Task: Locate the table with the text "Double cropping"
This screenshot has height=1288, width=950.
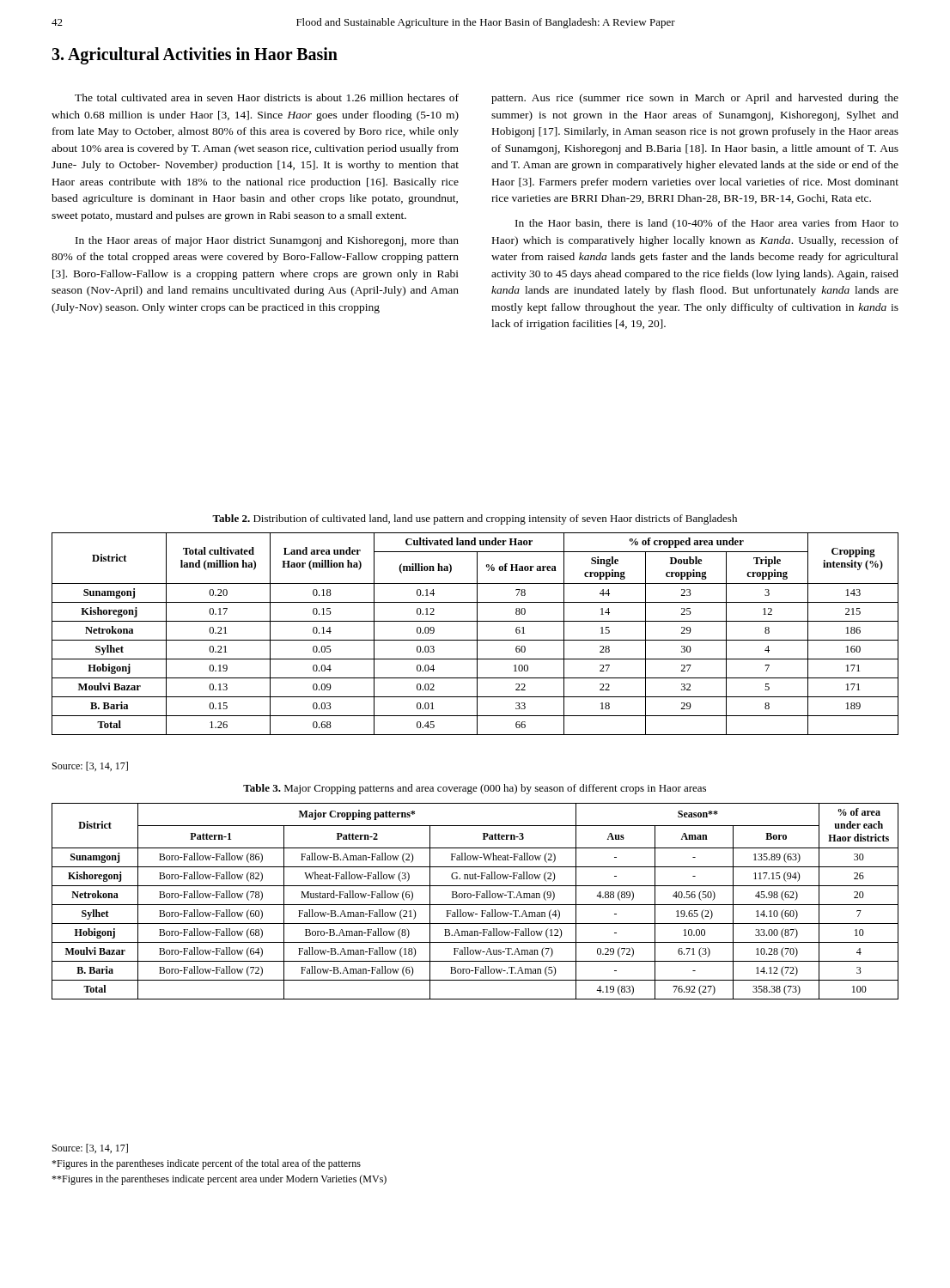Action: 475,634
